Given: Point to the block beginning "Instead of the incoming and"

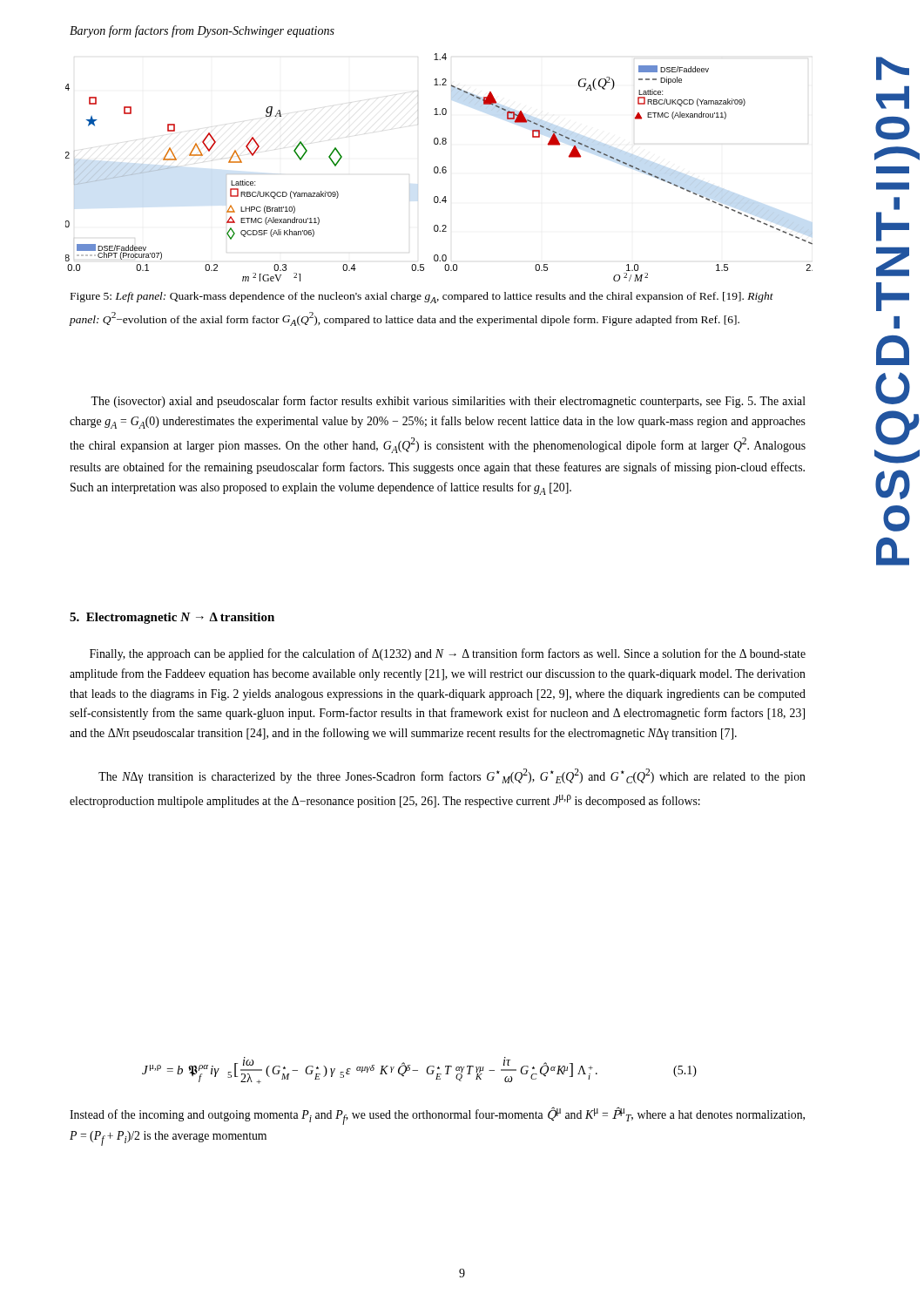Looking at the screenshot, I should click(438, 1125).
